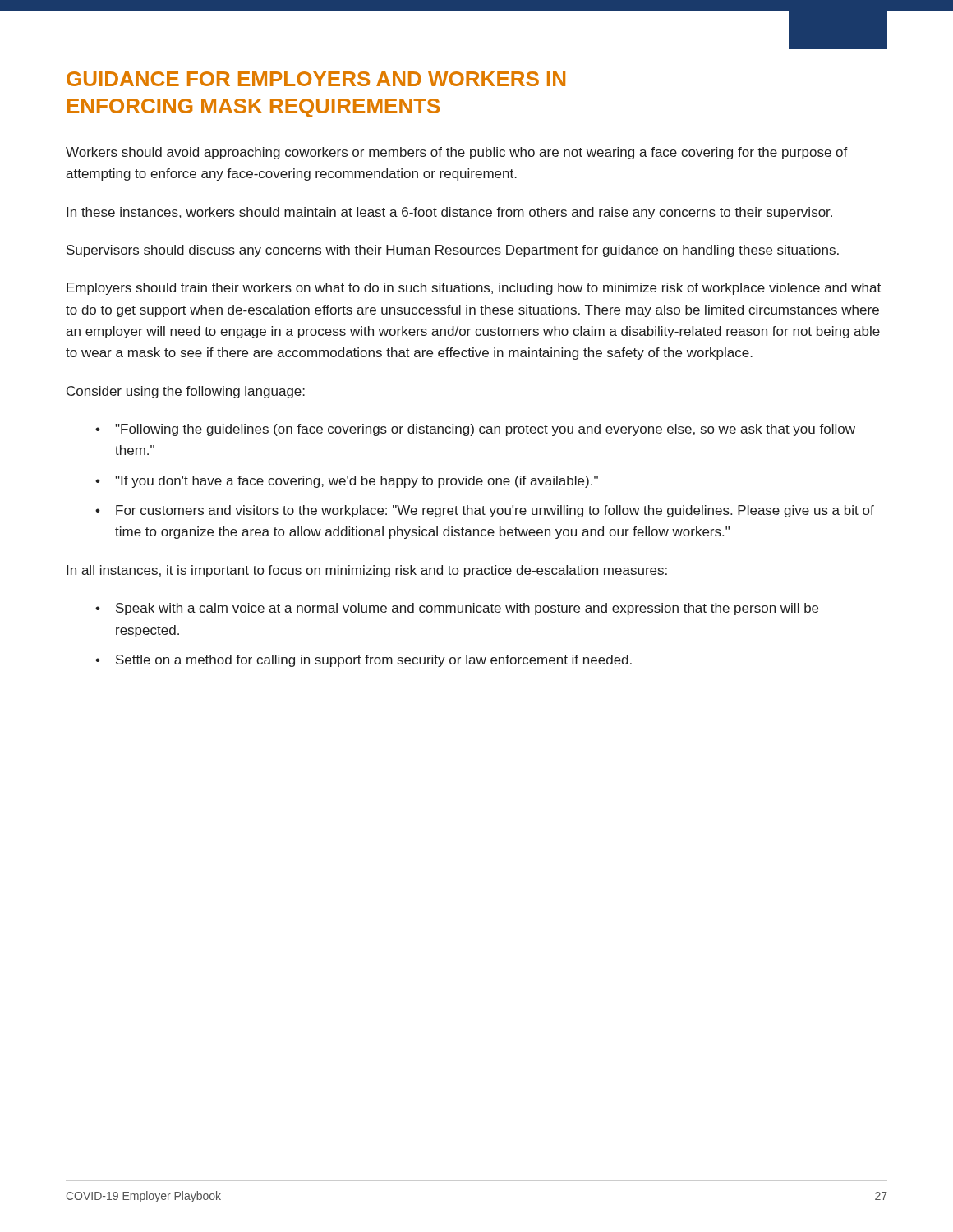953x1232 pixels.
Task: Locate the text "Consider using the following language:"
Action: click(186, 391)
